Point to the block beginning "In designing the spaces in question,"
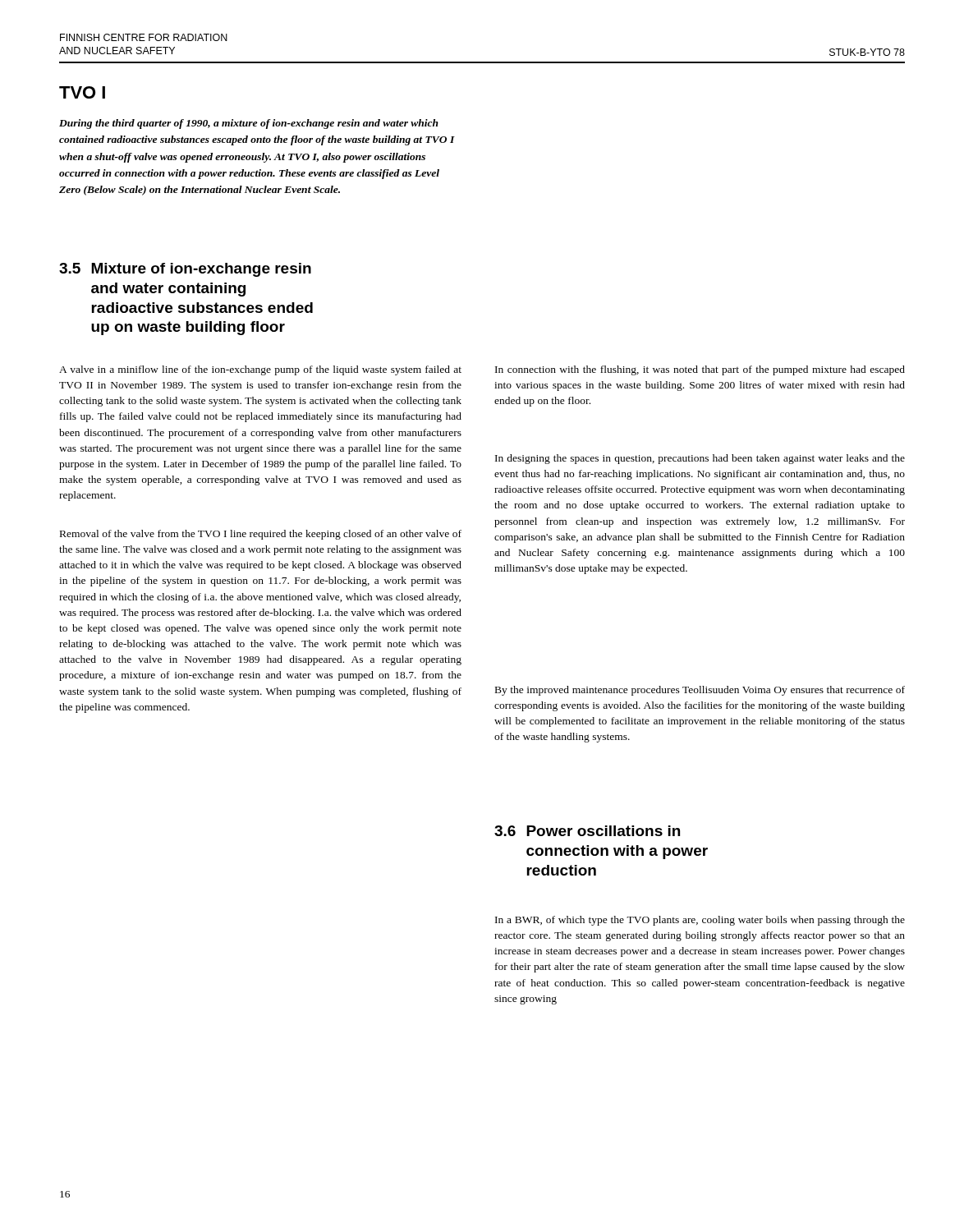This screenshot has width=964, height=1232. (700, 513)
